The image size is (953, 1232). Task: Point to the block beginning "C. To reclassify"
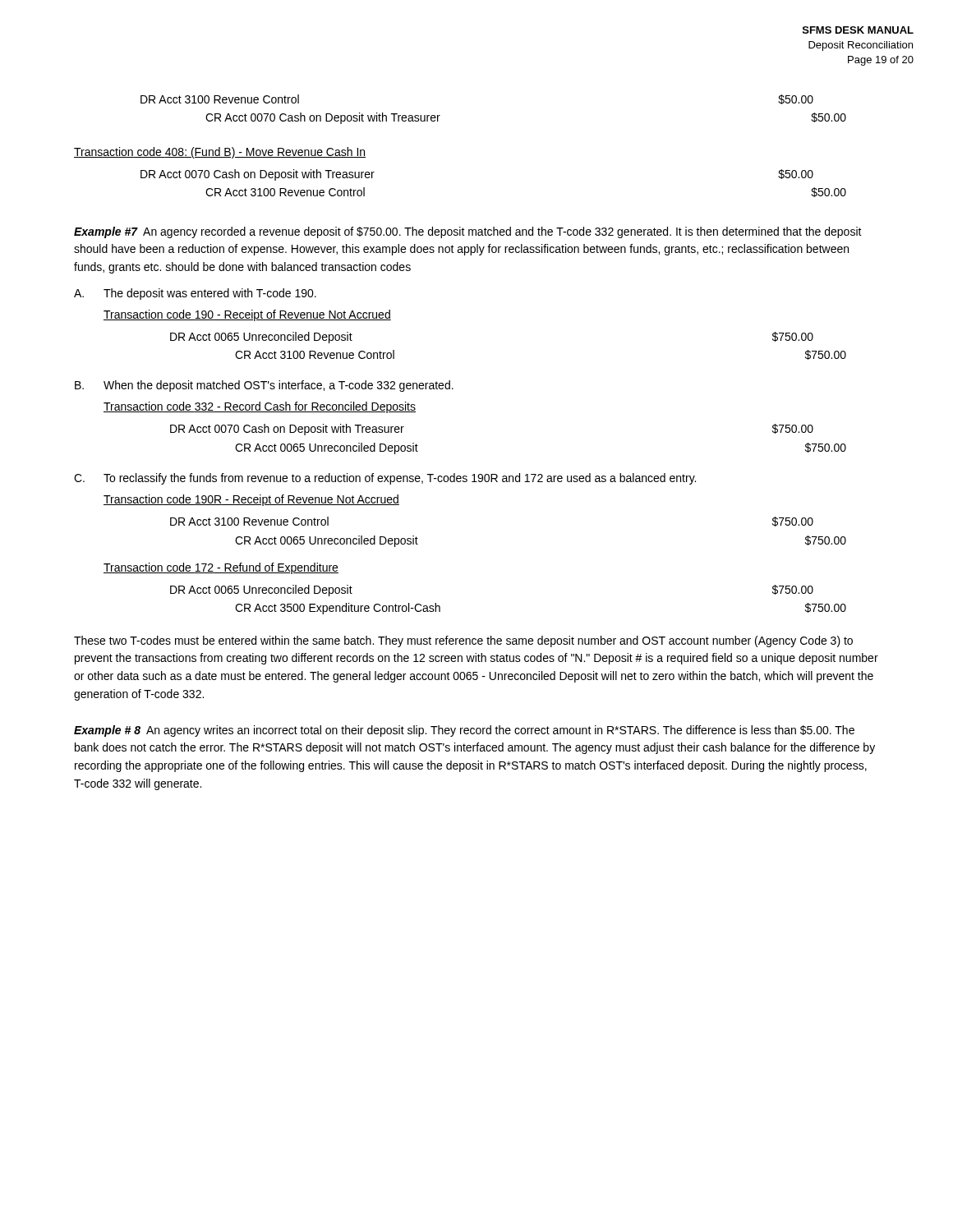[x=476, y=478]
